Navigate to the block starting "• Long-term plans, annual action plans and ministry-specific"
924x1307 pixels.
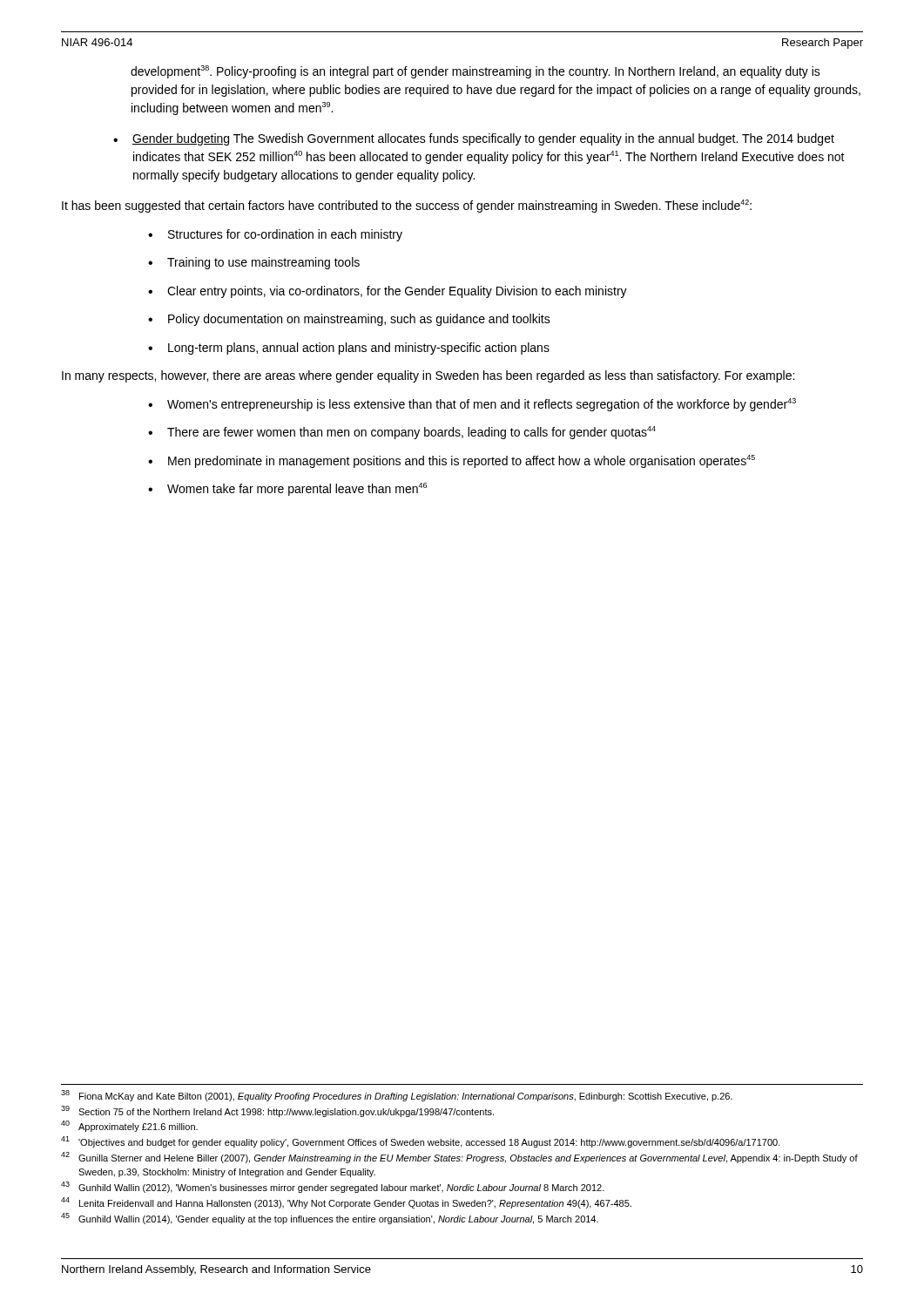coord(506,348)
